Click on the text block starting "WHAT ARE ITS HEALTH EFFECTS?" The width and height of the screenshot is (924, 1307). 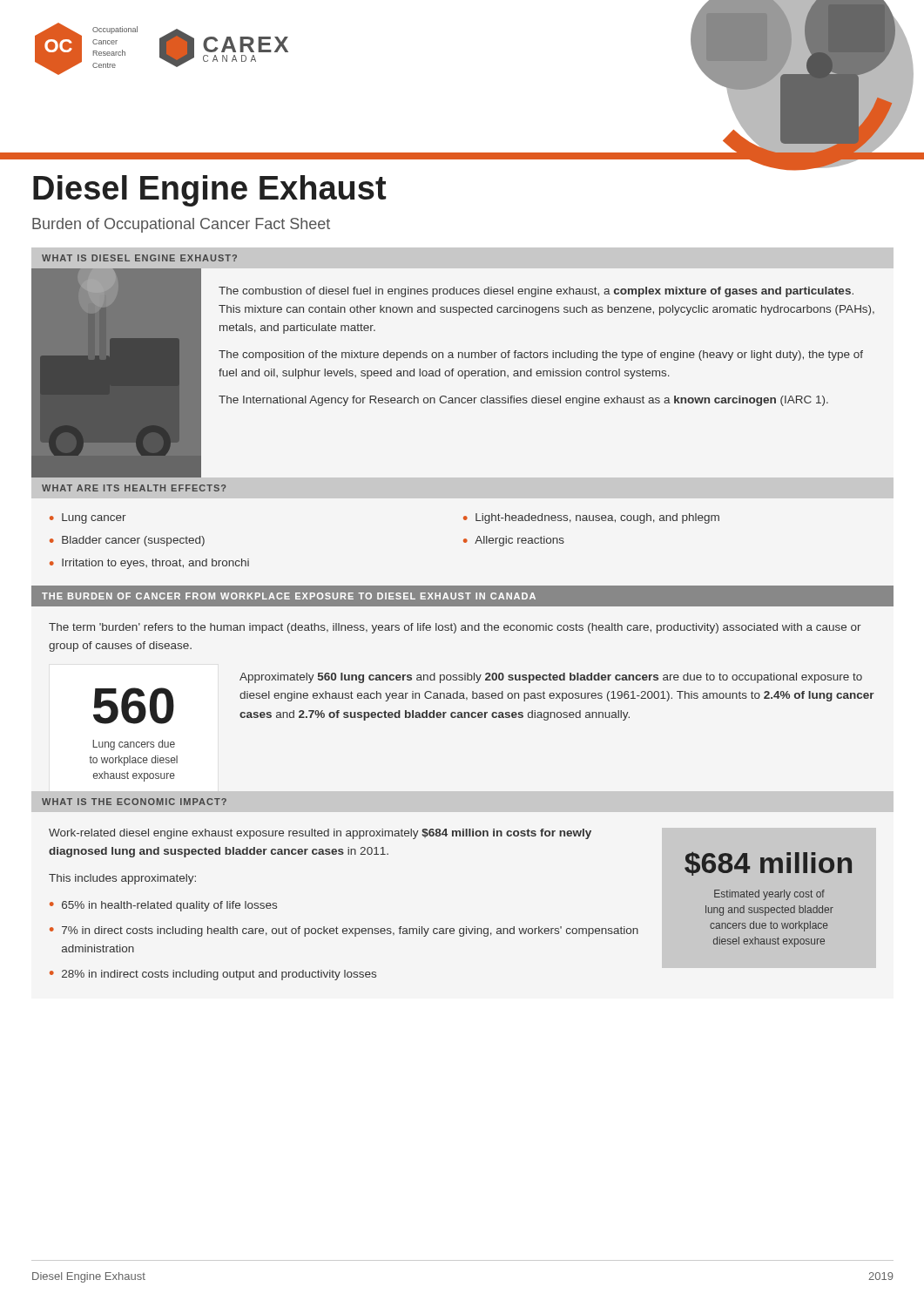(x=135, y=488)
